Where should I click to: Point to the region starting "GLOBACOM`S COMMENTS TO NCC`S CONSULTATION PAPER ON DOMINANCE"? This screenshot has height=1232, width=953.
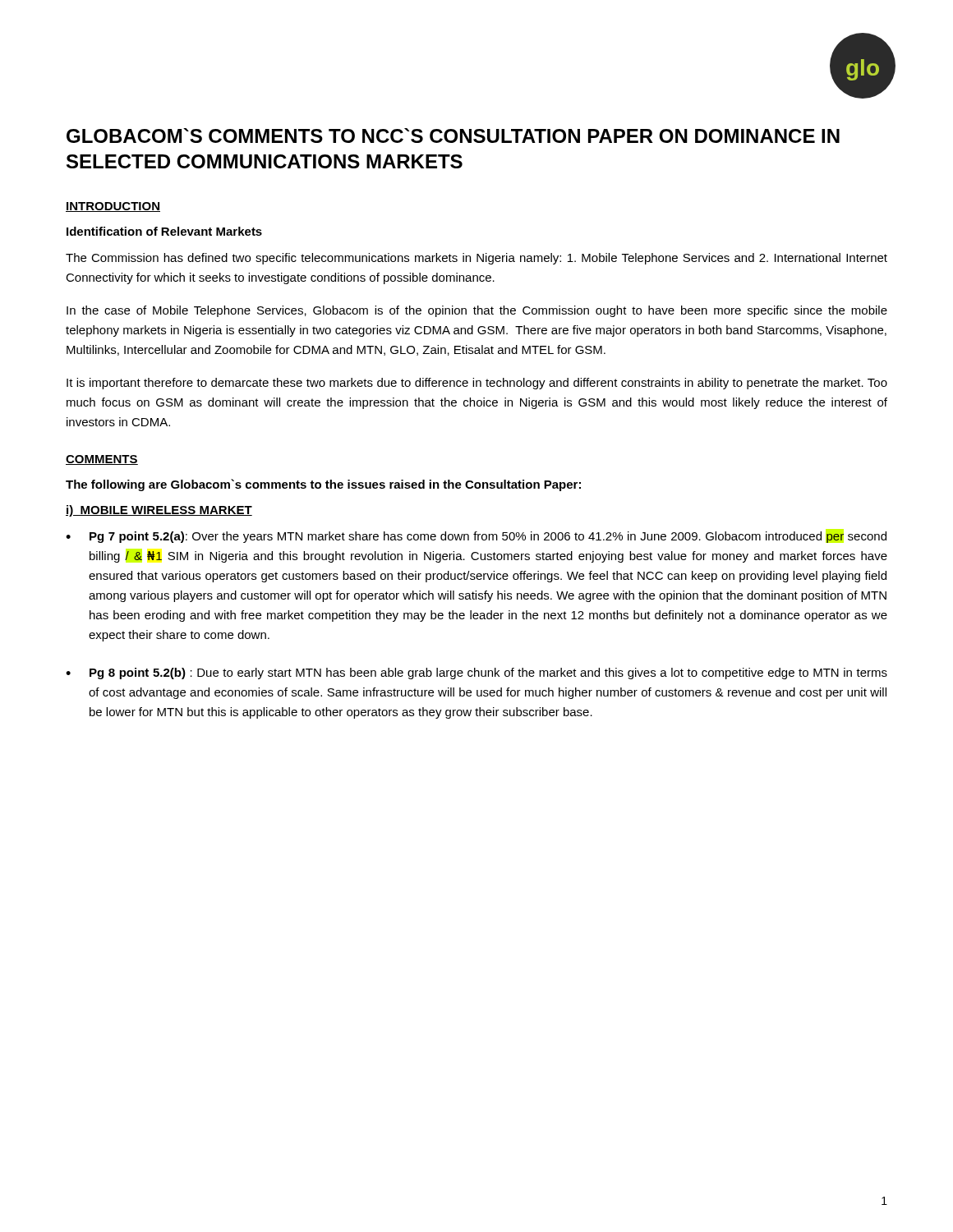point(453,149)
